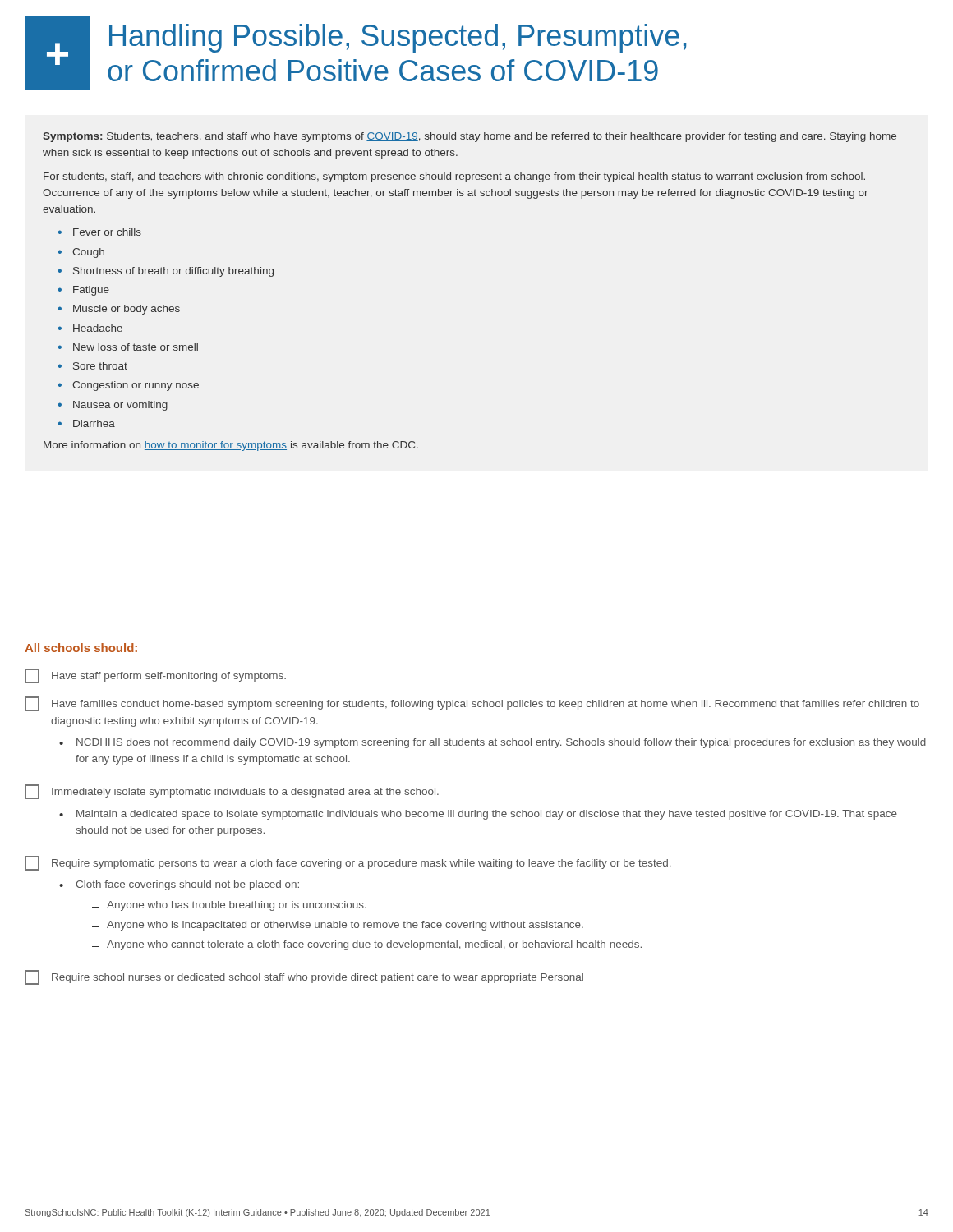Select a section header
Viewport: 953px width, 1232px height.
[x=81, y=648]
